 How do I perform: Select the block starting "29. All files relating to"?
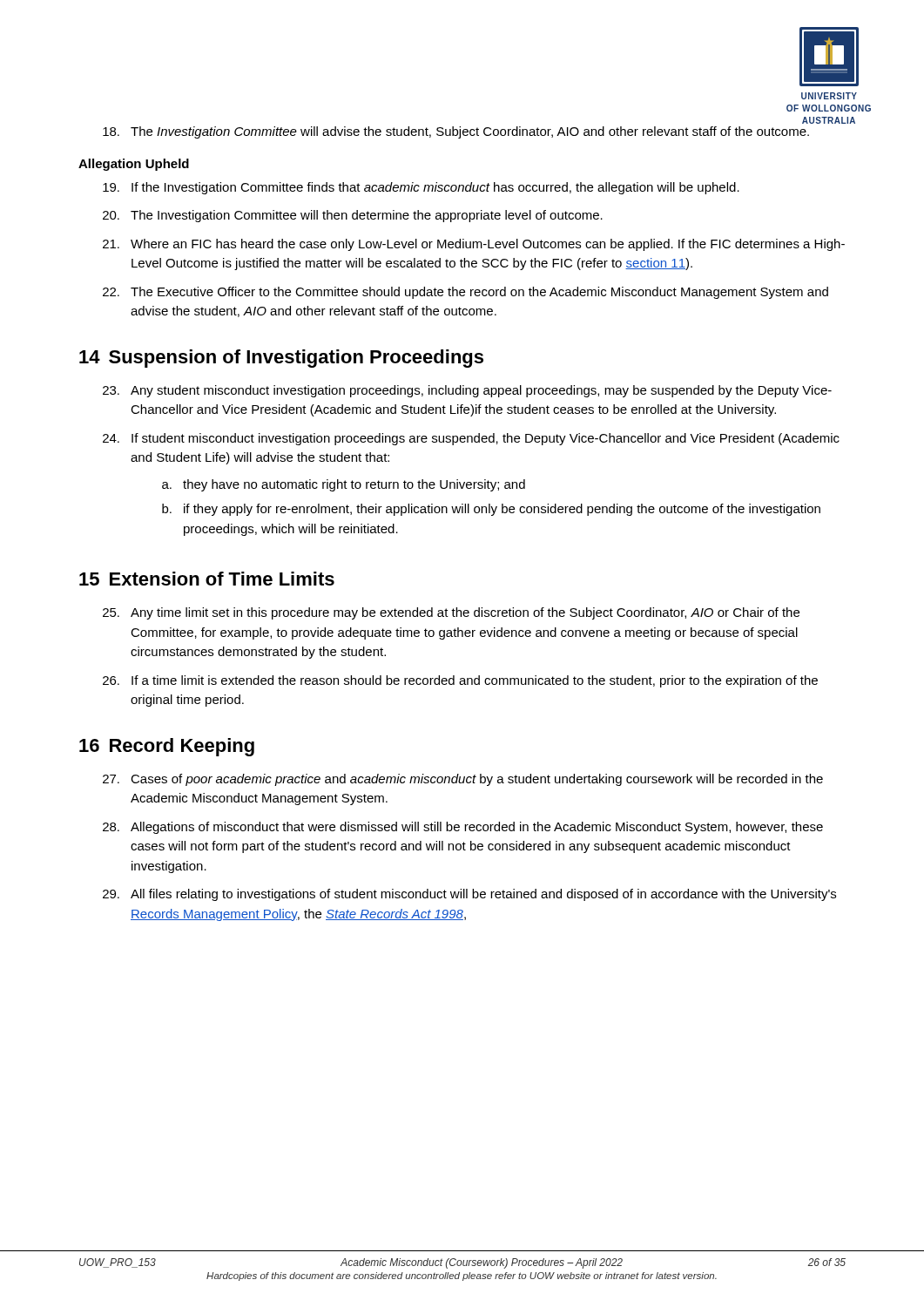(x=462, y=904)
